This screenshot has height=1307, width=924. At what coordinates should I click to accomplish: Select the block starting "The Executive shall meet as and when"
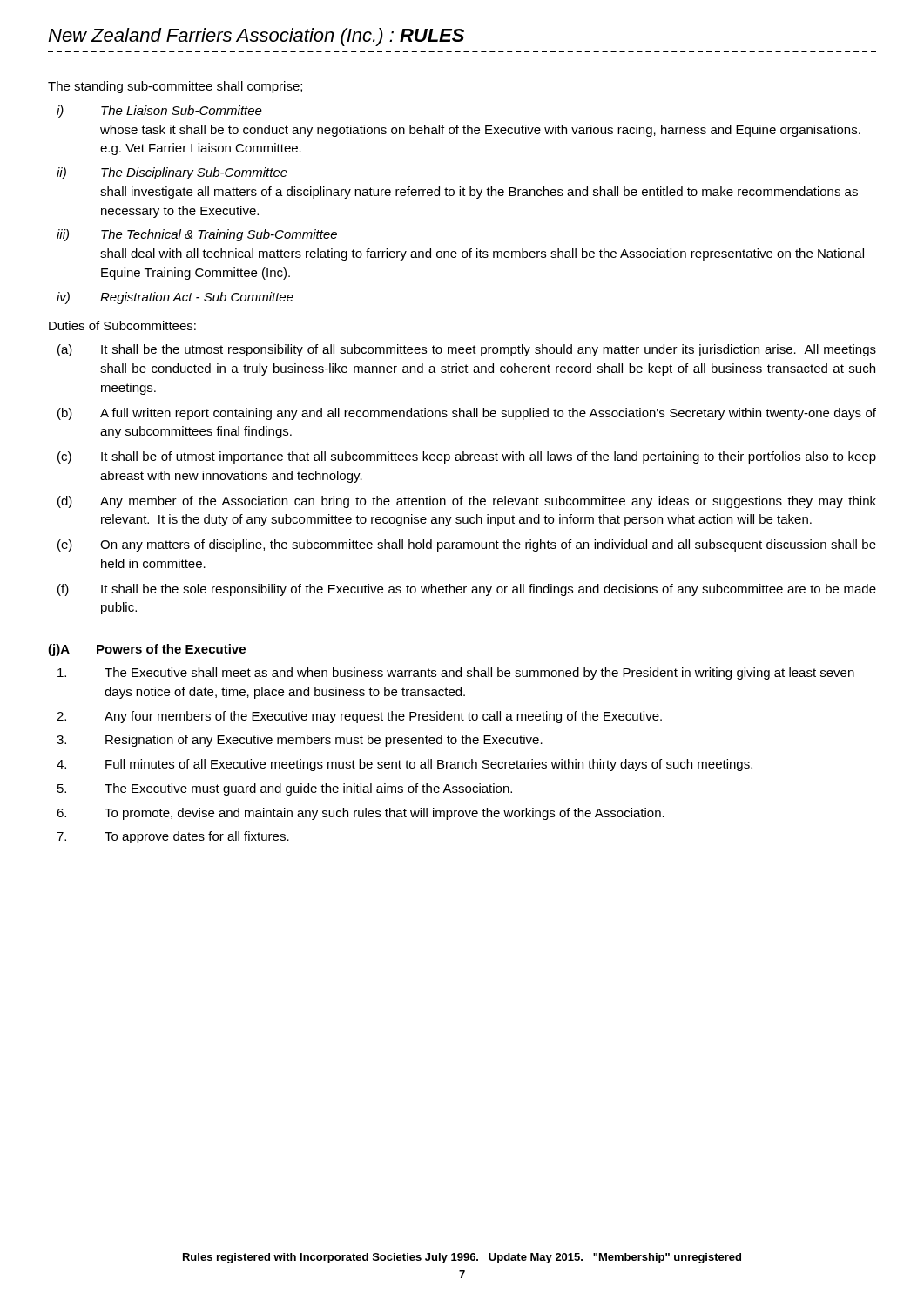[x=462, y=682]
